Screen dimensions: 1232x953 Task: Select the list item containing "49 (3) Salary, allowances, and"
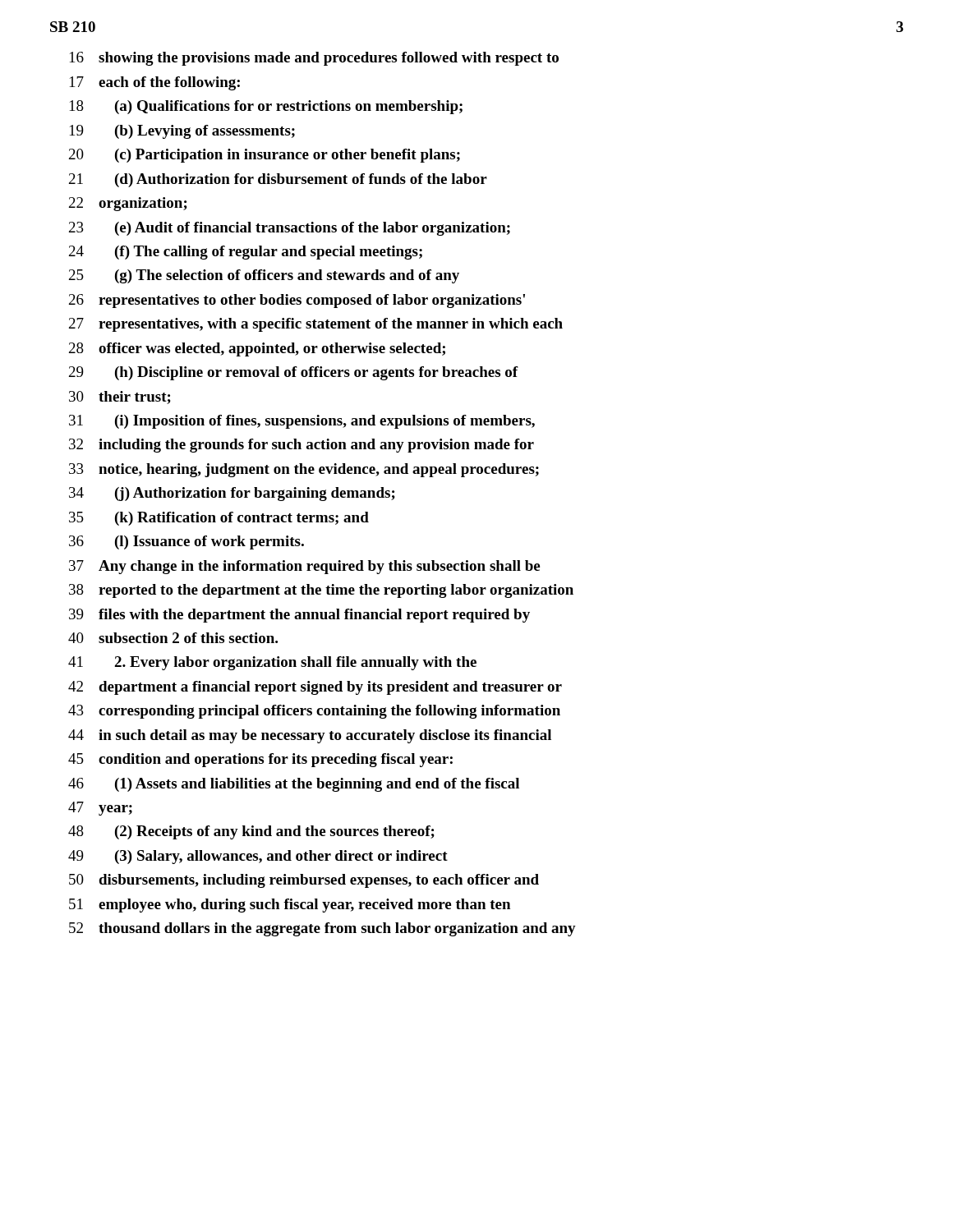tap(258, 857)
